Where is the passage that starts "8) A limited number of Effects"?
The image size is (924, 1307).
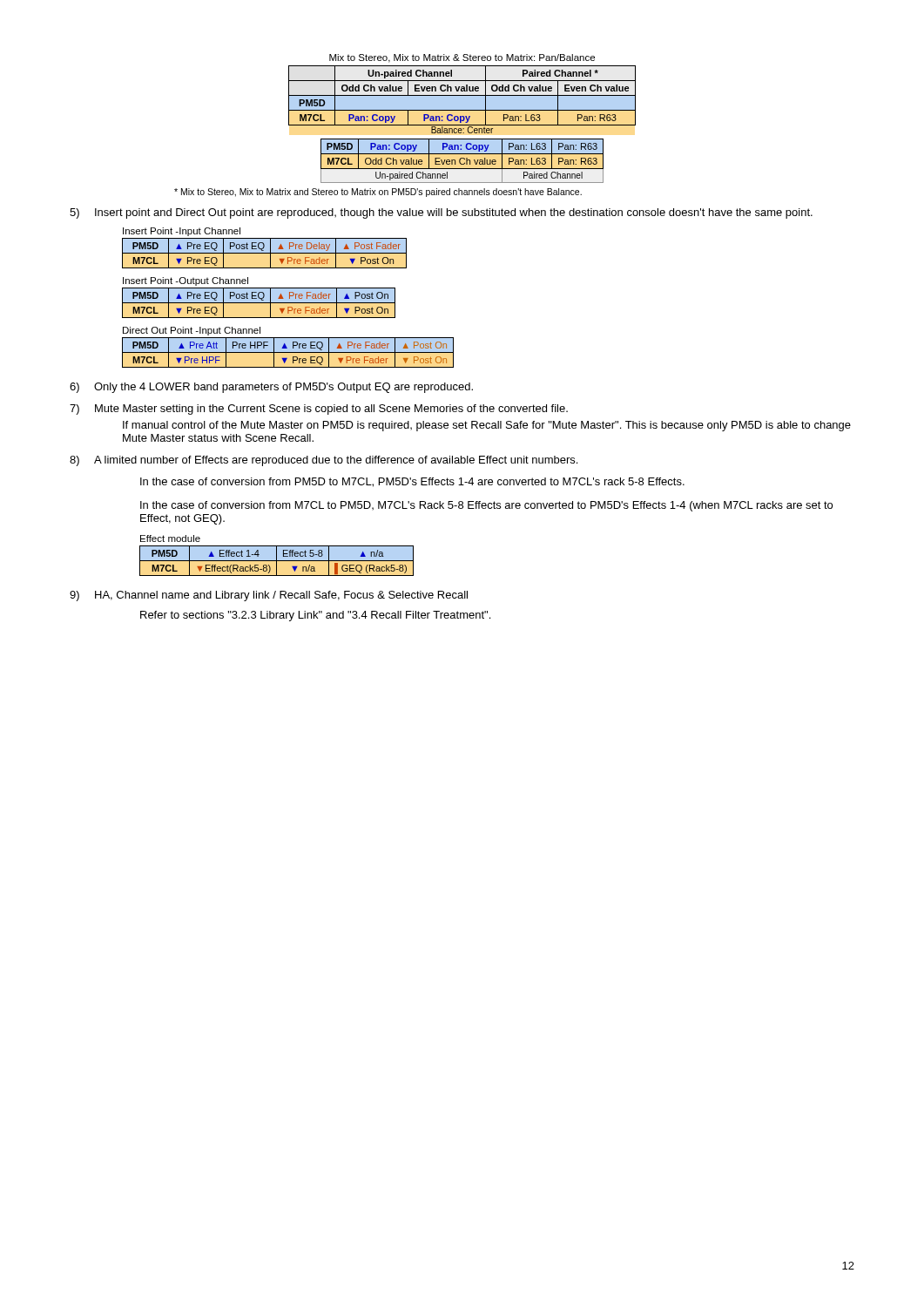tap(324, 460)
